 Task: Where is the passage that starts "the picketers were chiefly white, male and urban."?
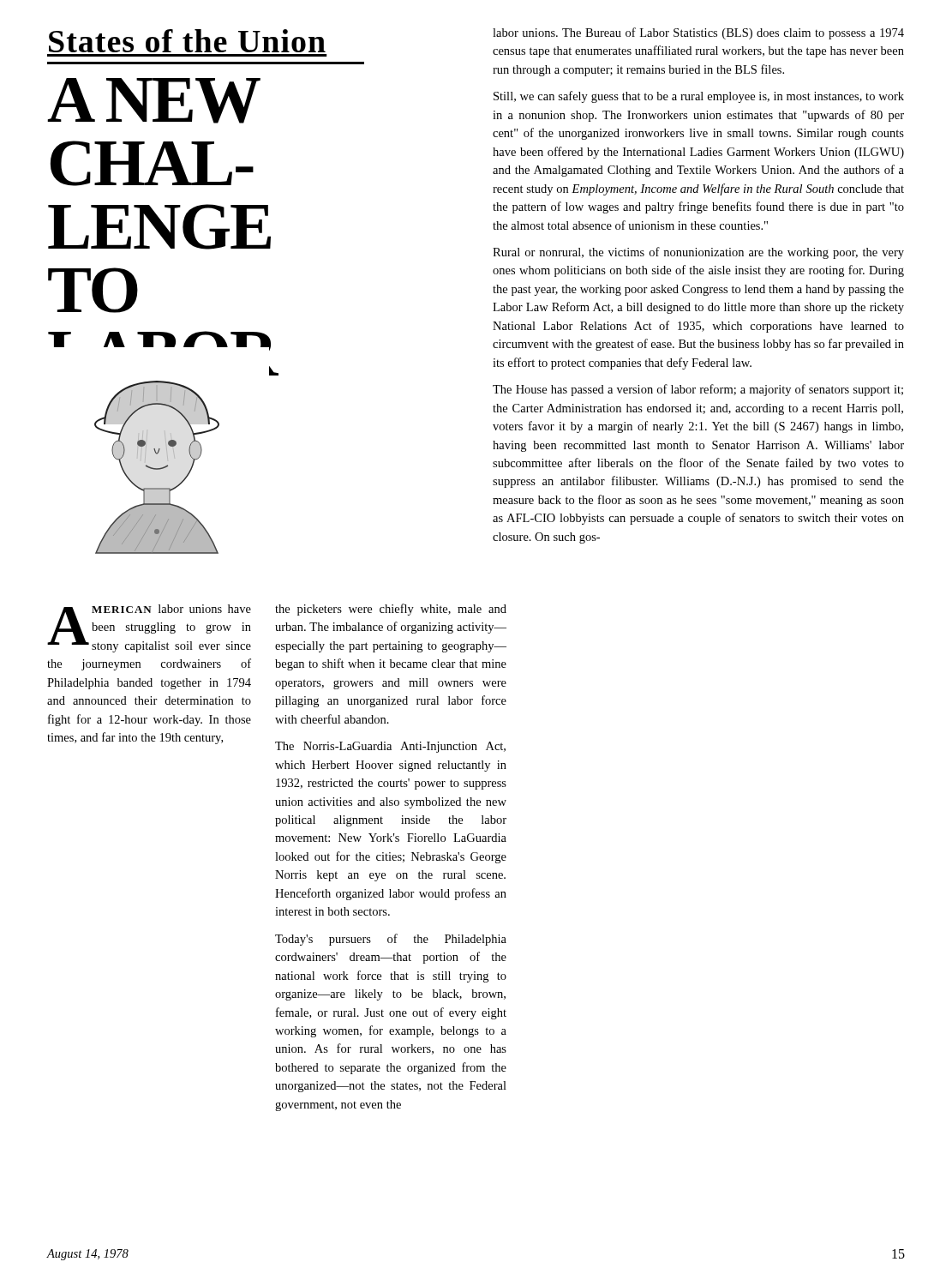(x=391, y=857)
